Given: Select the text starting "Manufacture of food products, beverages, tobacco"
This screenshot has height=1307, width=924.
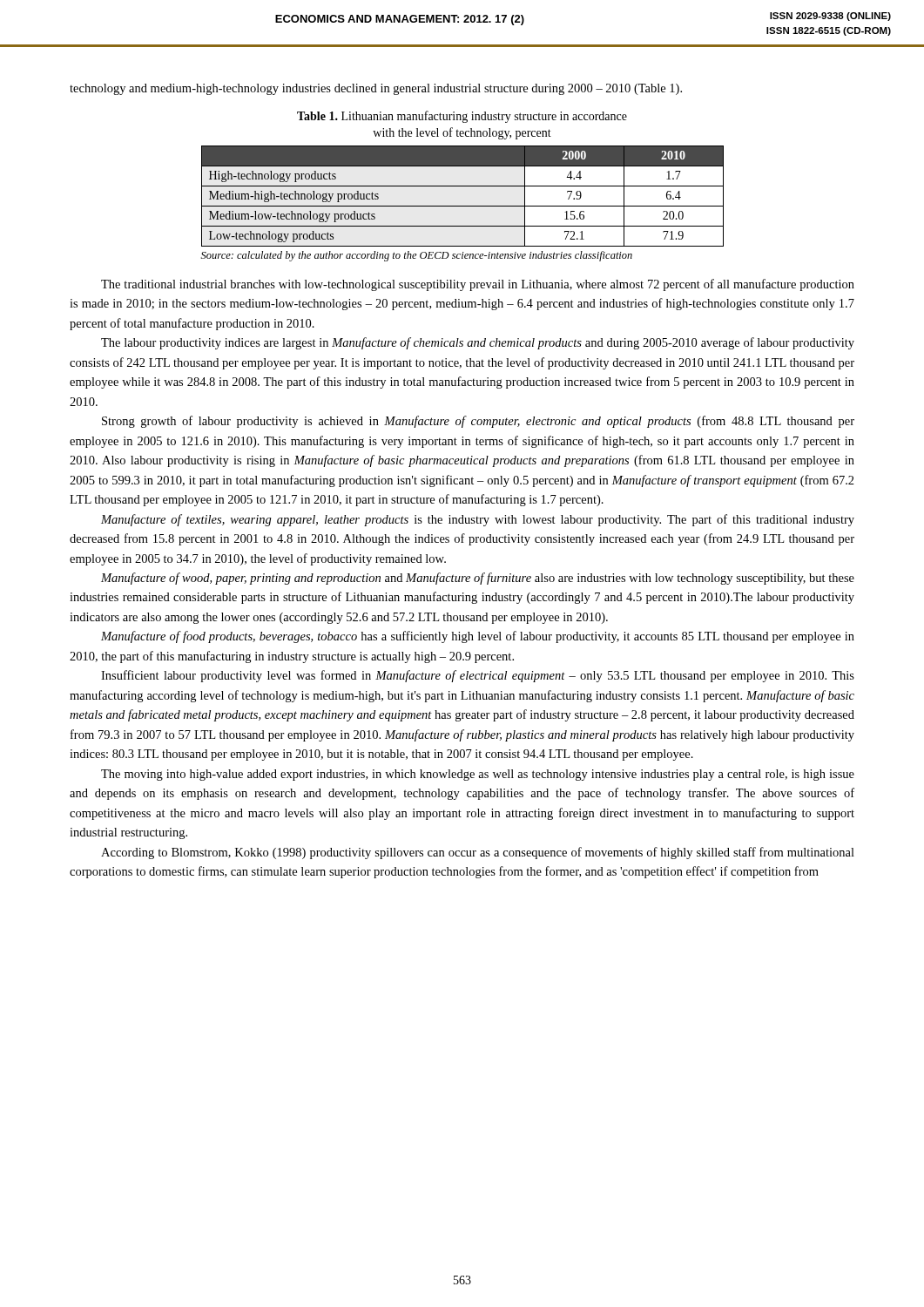Looking at the screenshot, I should point(462,646).
